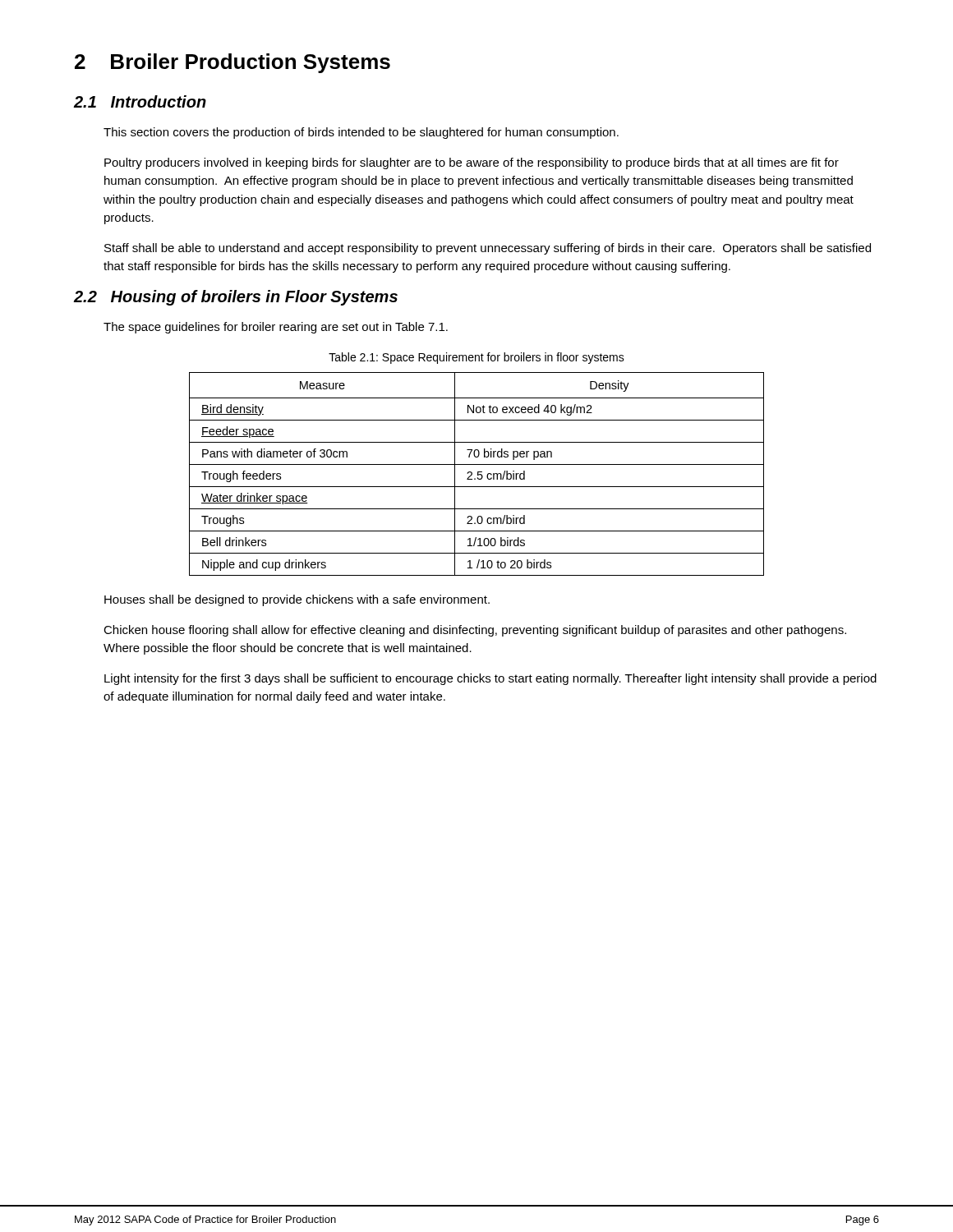
Task: Find the section header on this page that starts "2.2 Housing of"
Action: pyautogui.click(x=236, y=298)
